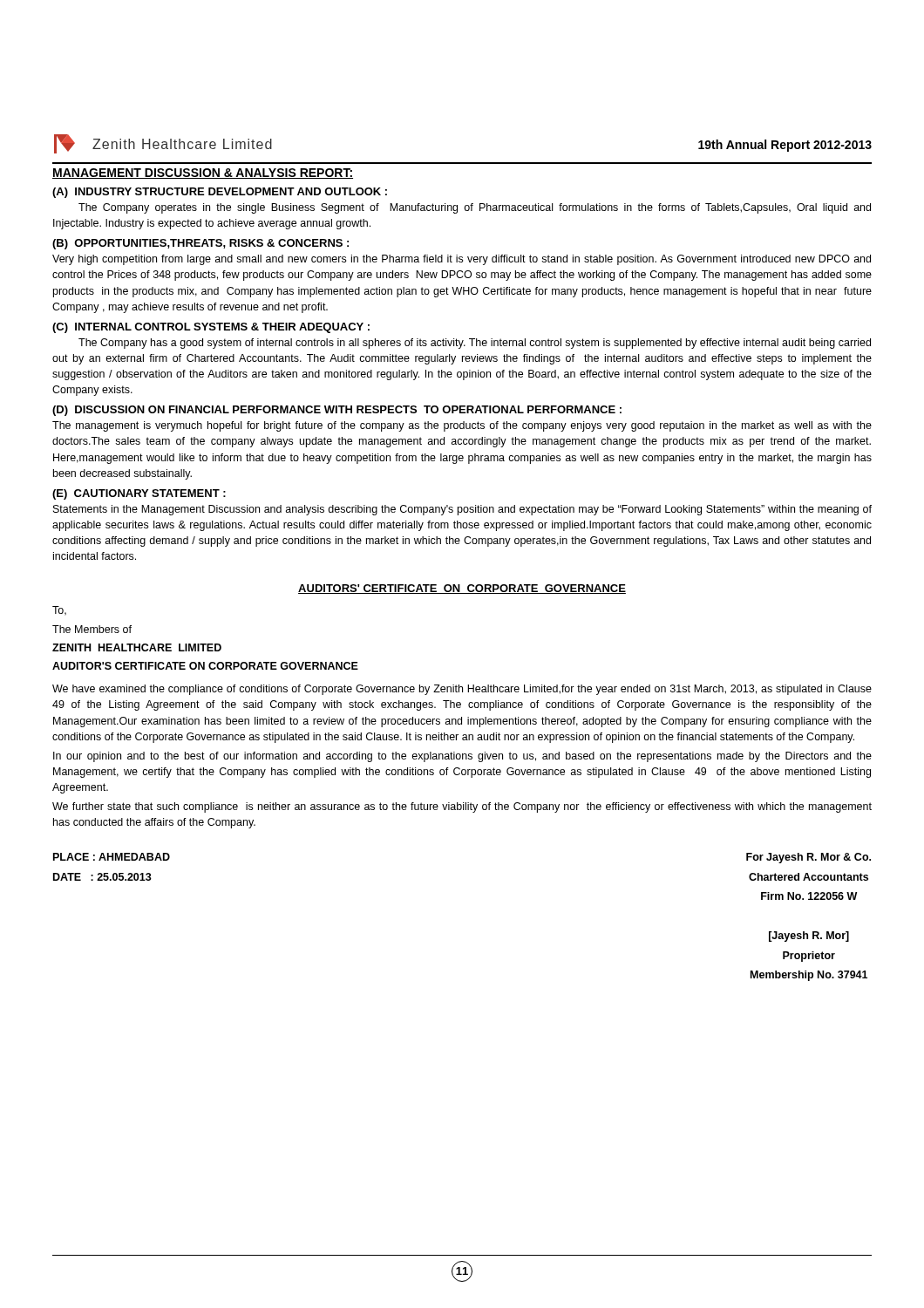Locate the text starting "PLACE : AHMEDABAD DATE"

(x=111, y=867)
